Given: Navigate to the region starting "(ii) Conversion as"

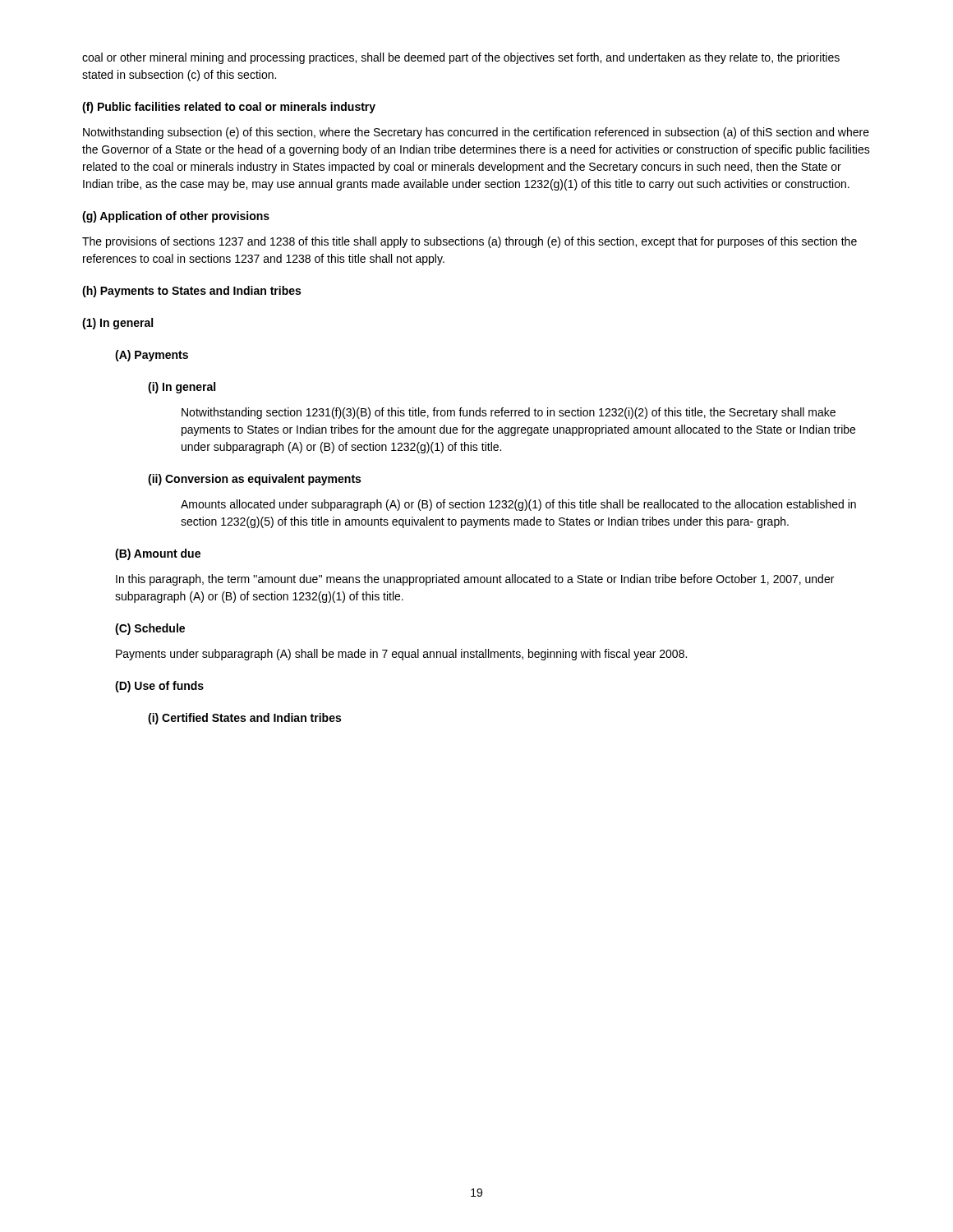Looking at the screenshot, I should [255, 479].
